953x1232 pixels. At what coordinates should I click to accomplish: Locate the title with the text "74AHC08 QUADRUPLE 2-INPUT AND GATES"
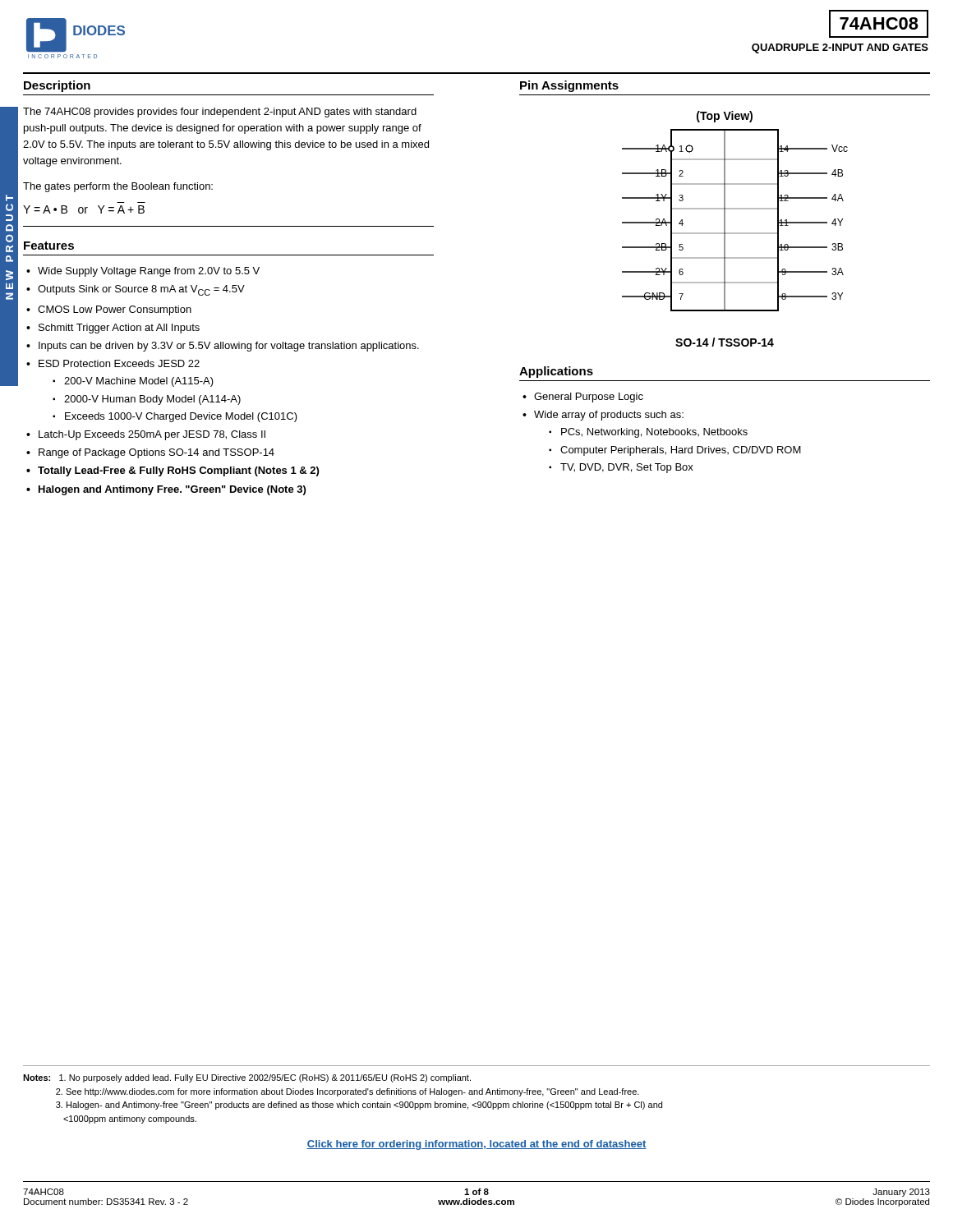[x=840, y=32]
